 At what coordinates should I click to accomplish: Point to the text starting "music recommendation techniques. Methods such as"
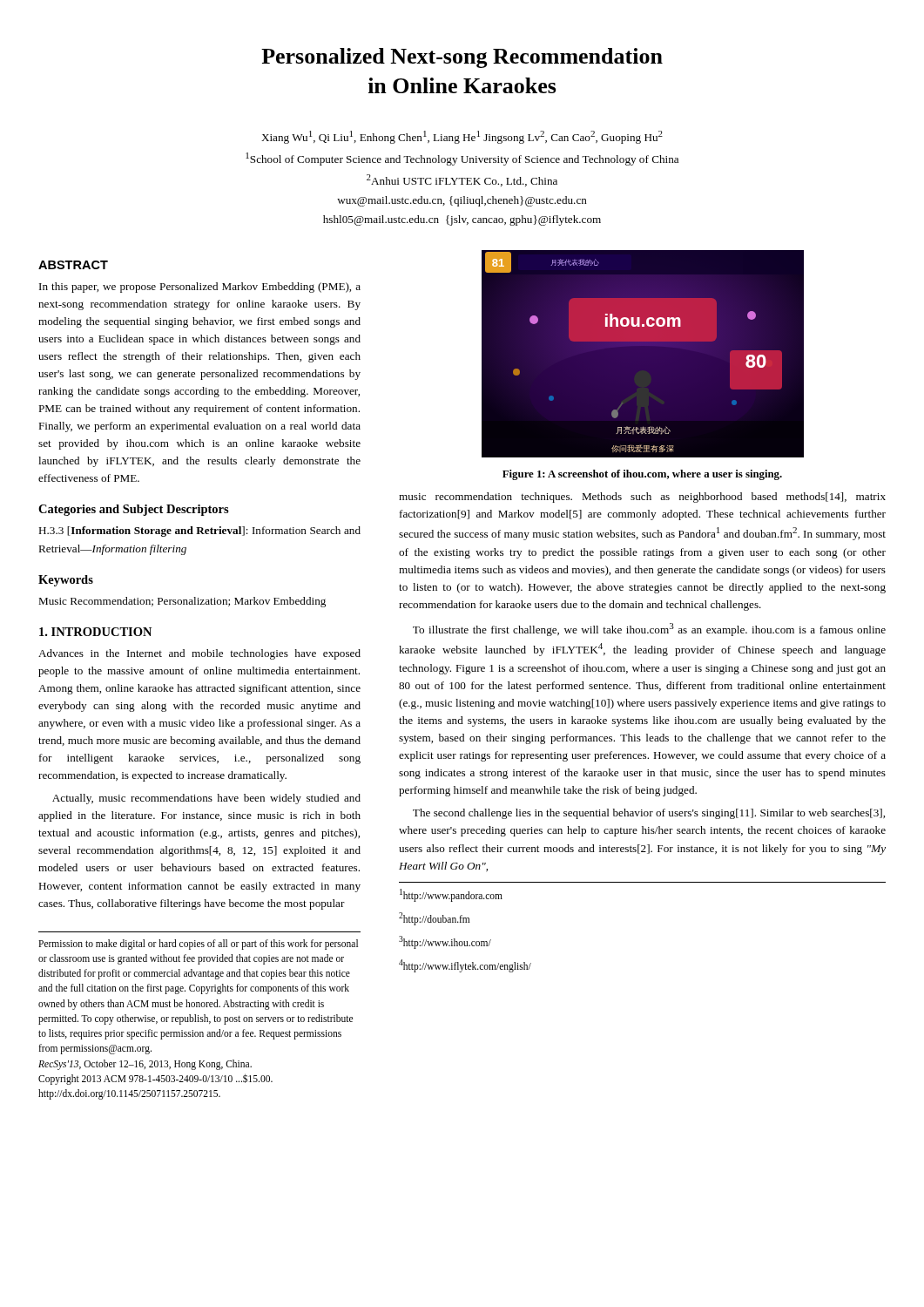642,681
